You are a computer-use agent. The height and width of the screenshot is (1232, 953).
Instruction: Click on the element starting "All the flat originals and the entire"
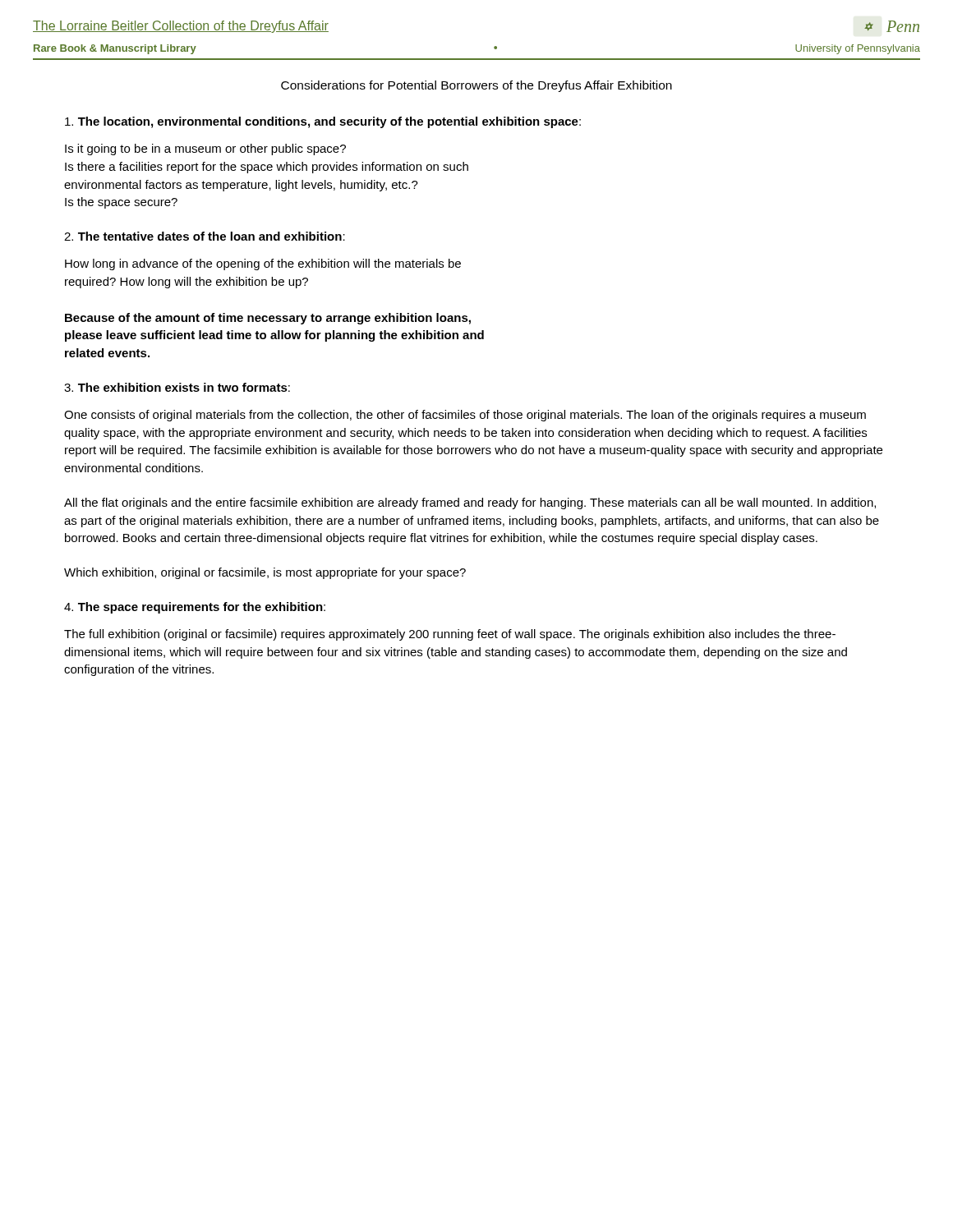coord(472,520)
